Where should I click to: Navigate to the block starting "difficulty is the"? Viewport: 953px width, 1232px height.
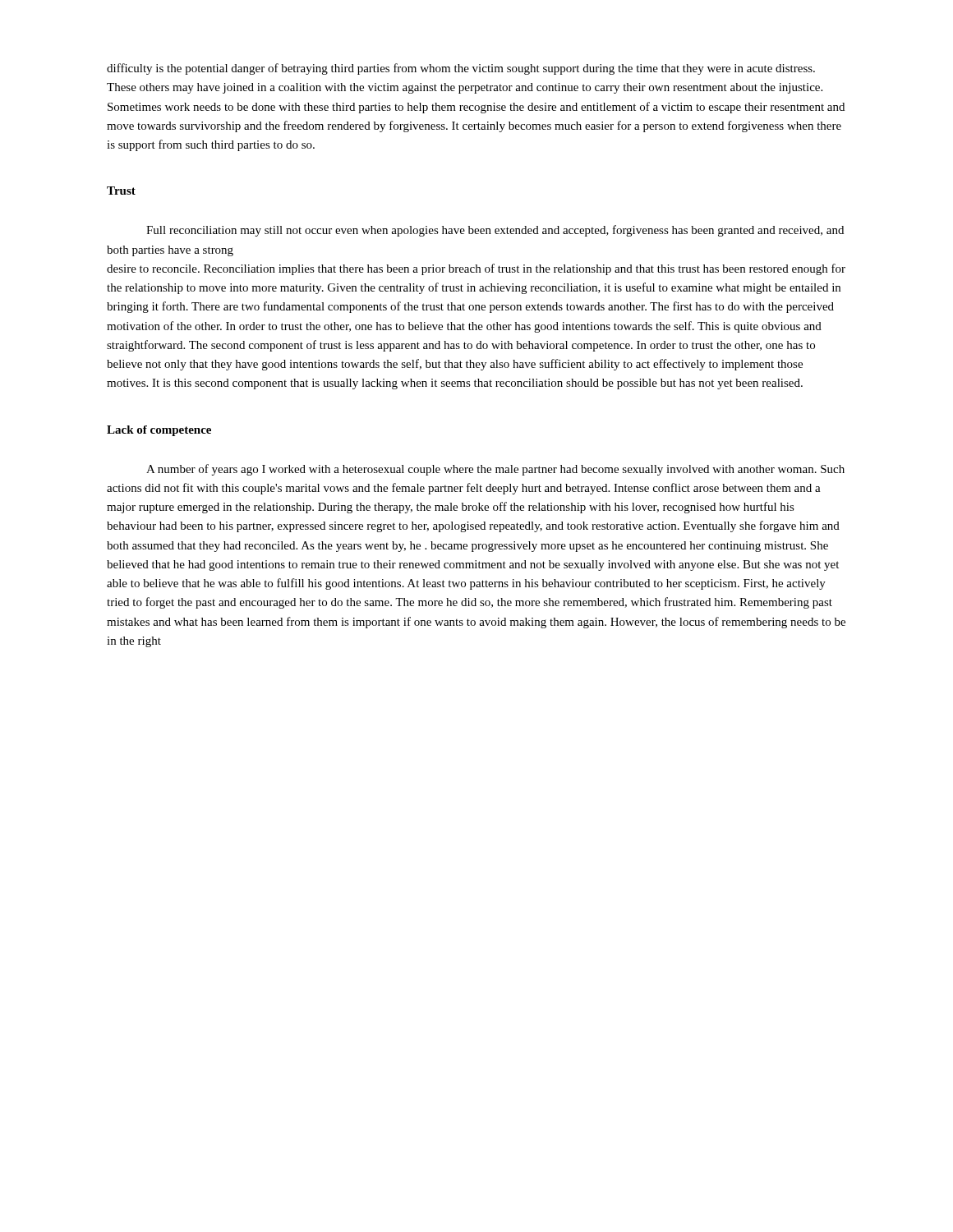coord(476,107)
